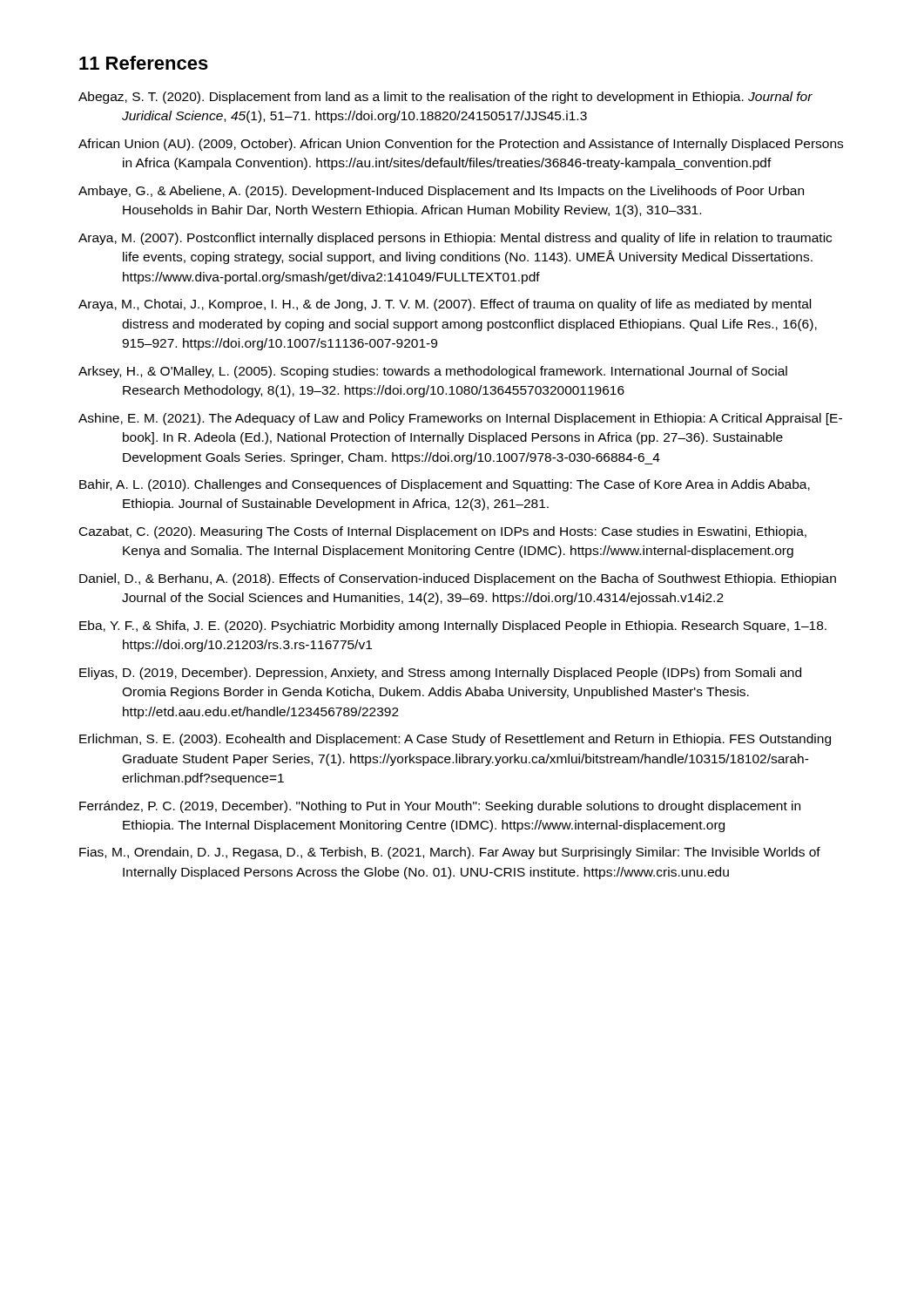The image size is (924, 1307).
Task: Navigate to the block starting "Daniel, D., &"
Action: 458,588
